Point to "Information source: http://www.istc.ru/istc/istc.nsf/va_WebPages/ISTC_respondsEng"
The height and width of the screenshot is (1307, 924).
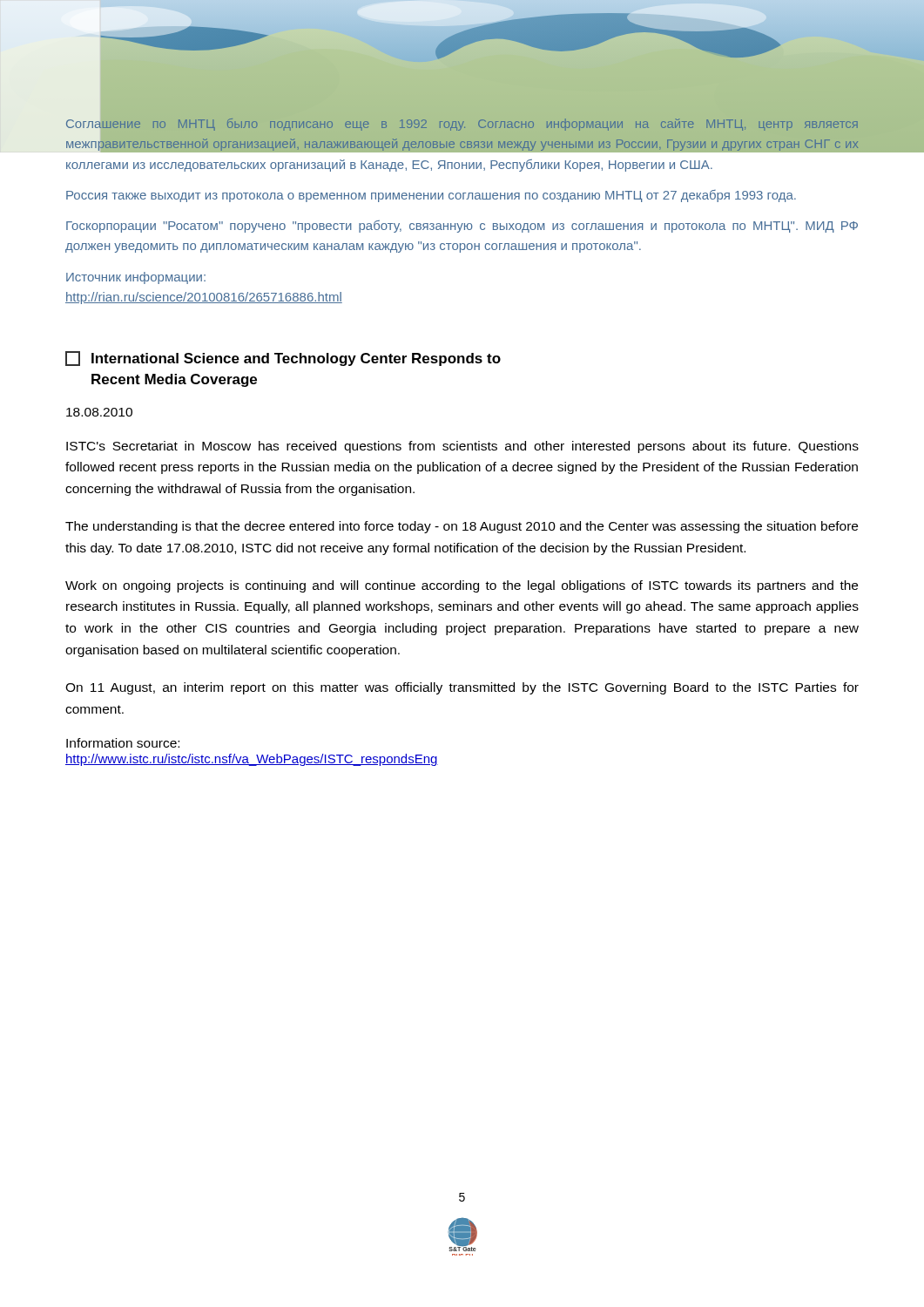251,751
